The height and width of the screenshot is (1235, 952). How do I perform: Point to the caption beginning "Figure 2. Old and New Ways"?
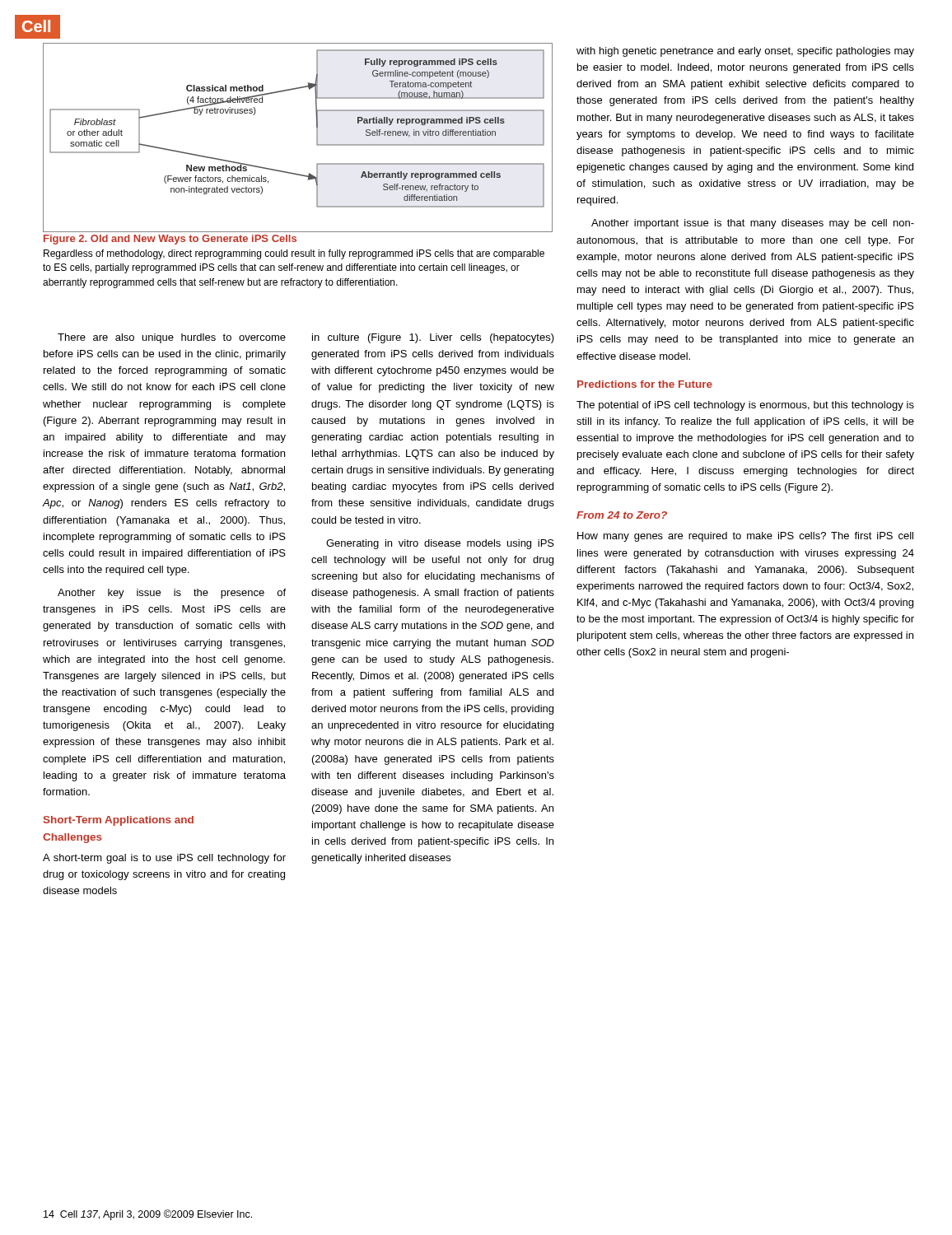click(297, 261)
